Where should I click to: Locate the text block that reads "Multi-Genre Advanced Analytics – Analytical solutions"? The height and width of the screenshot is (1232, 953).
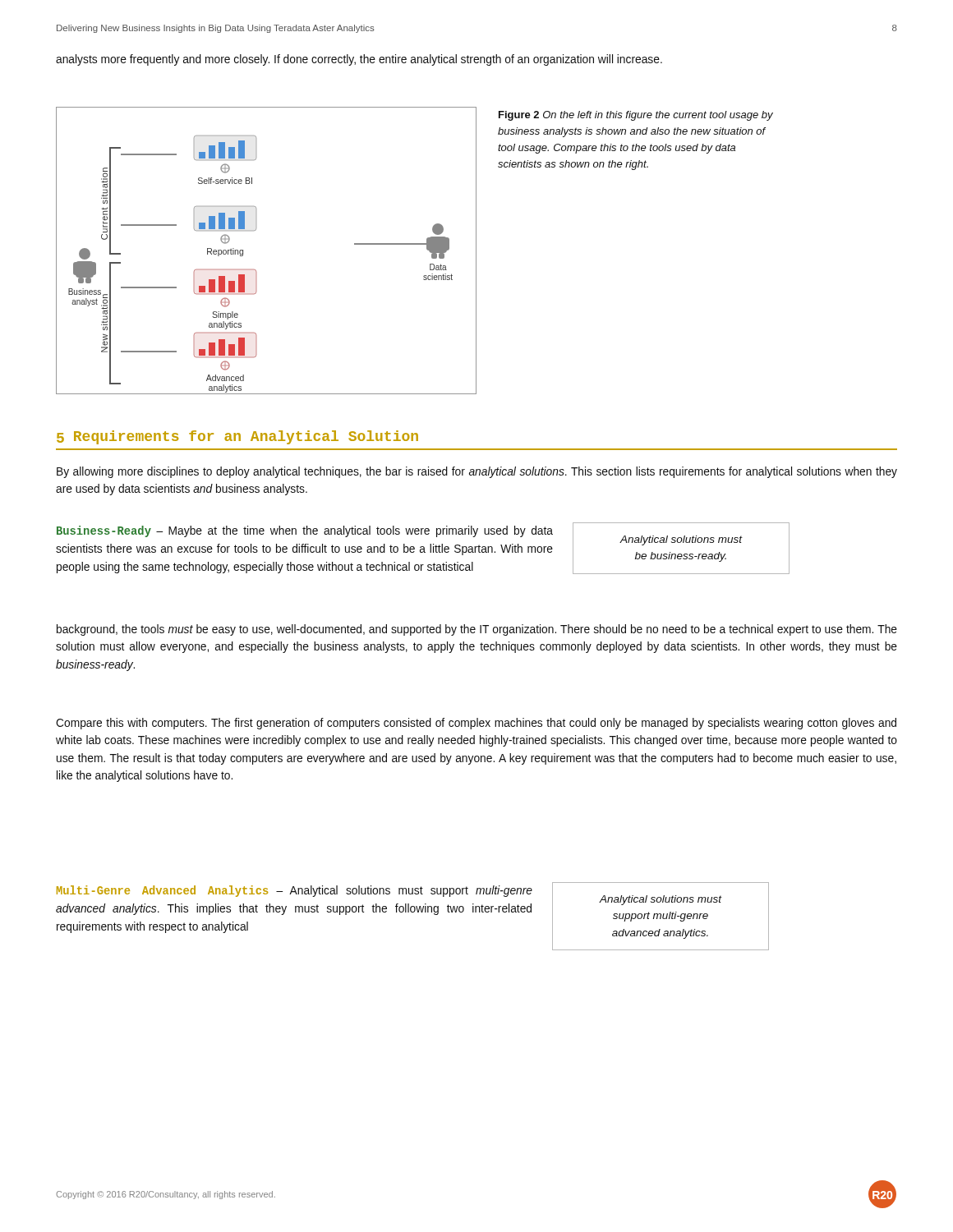(x=294, y=909)
